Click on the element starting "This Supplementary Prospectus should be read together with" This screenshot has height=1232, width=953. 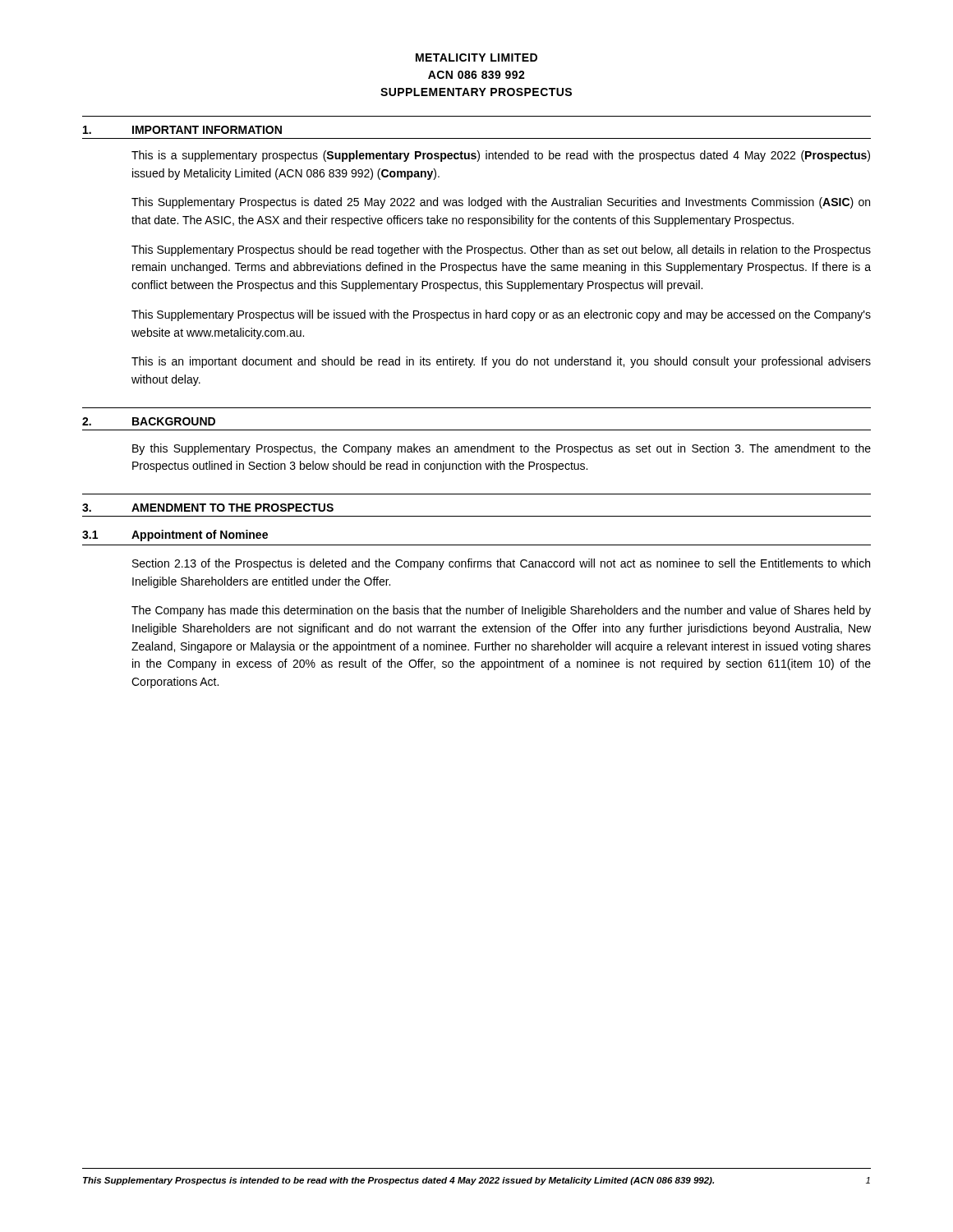point(501,267)
